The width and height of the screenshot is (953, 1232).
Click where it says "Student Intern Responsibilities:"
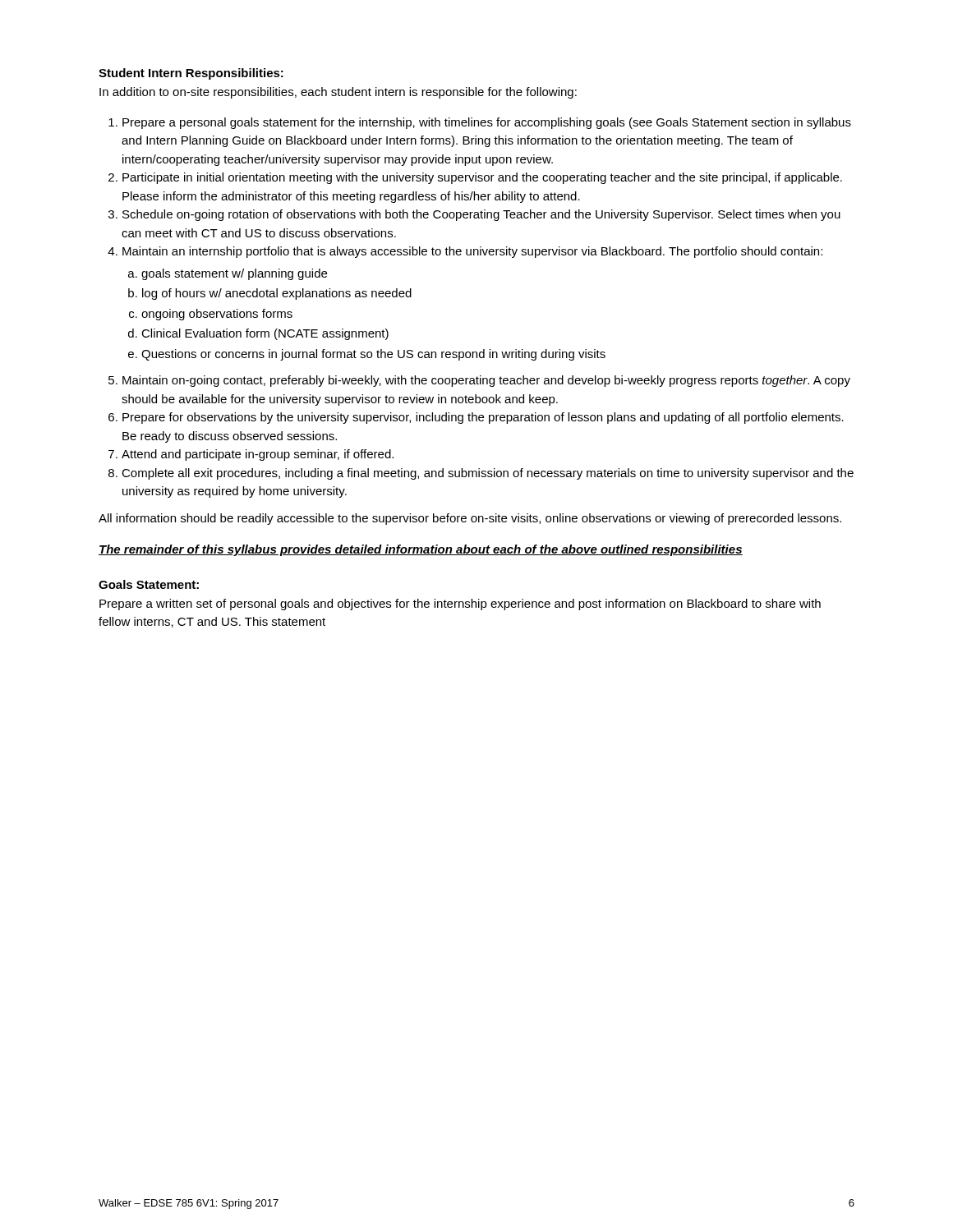(x=191, y=73)
